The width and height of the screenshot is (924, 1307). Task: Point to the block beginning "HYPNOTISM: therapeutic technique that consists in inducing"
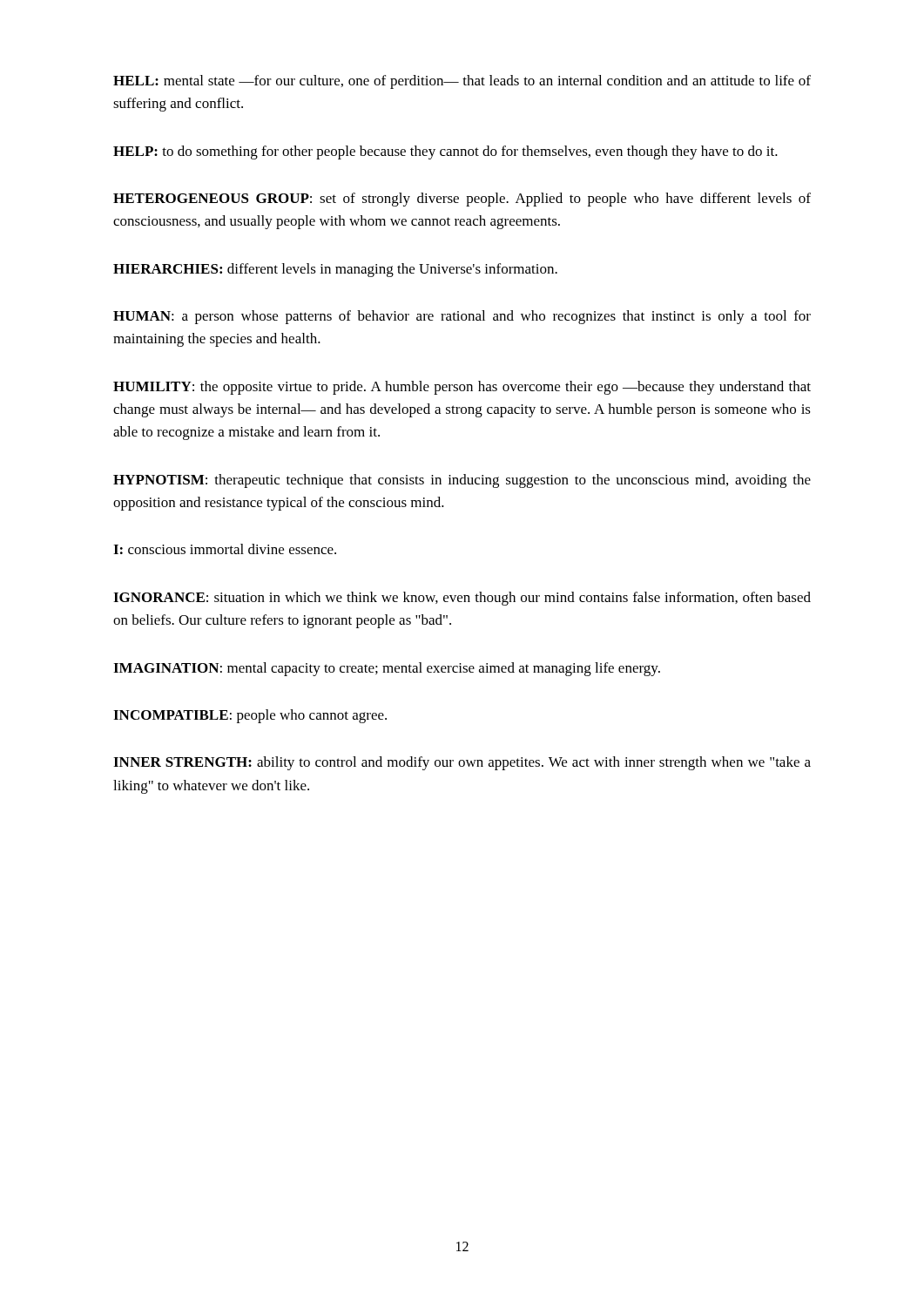pos(462,491)
